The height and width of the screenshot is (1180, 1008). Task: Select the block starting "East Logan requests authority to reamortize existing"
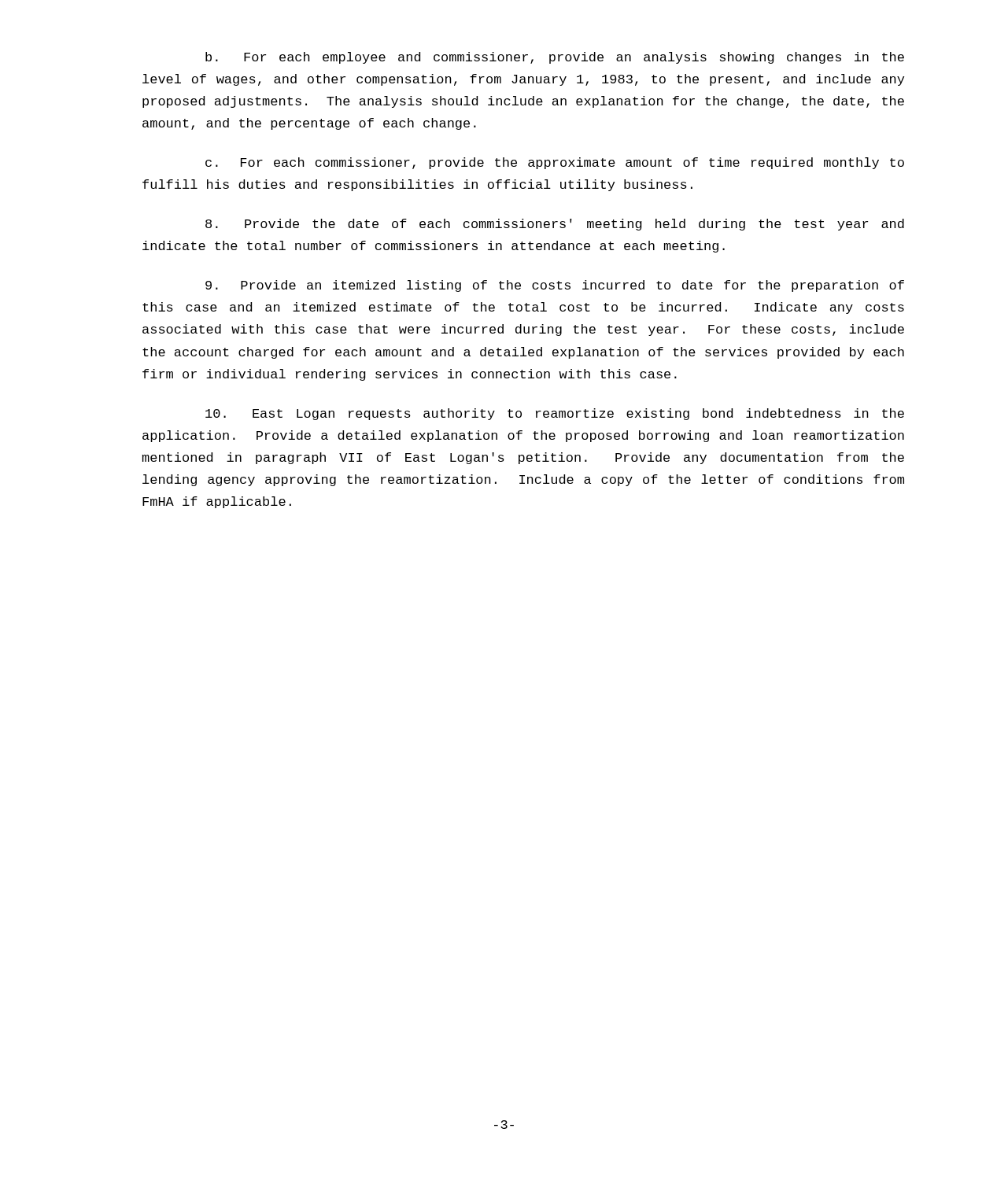(x=523, y=458)
